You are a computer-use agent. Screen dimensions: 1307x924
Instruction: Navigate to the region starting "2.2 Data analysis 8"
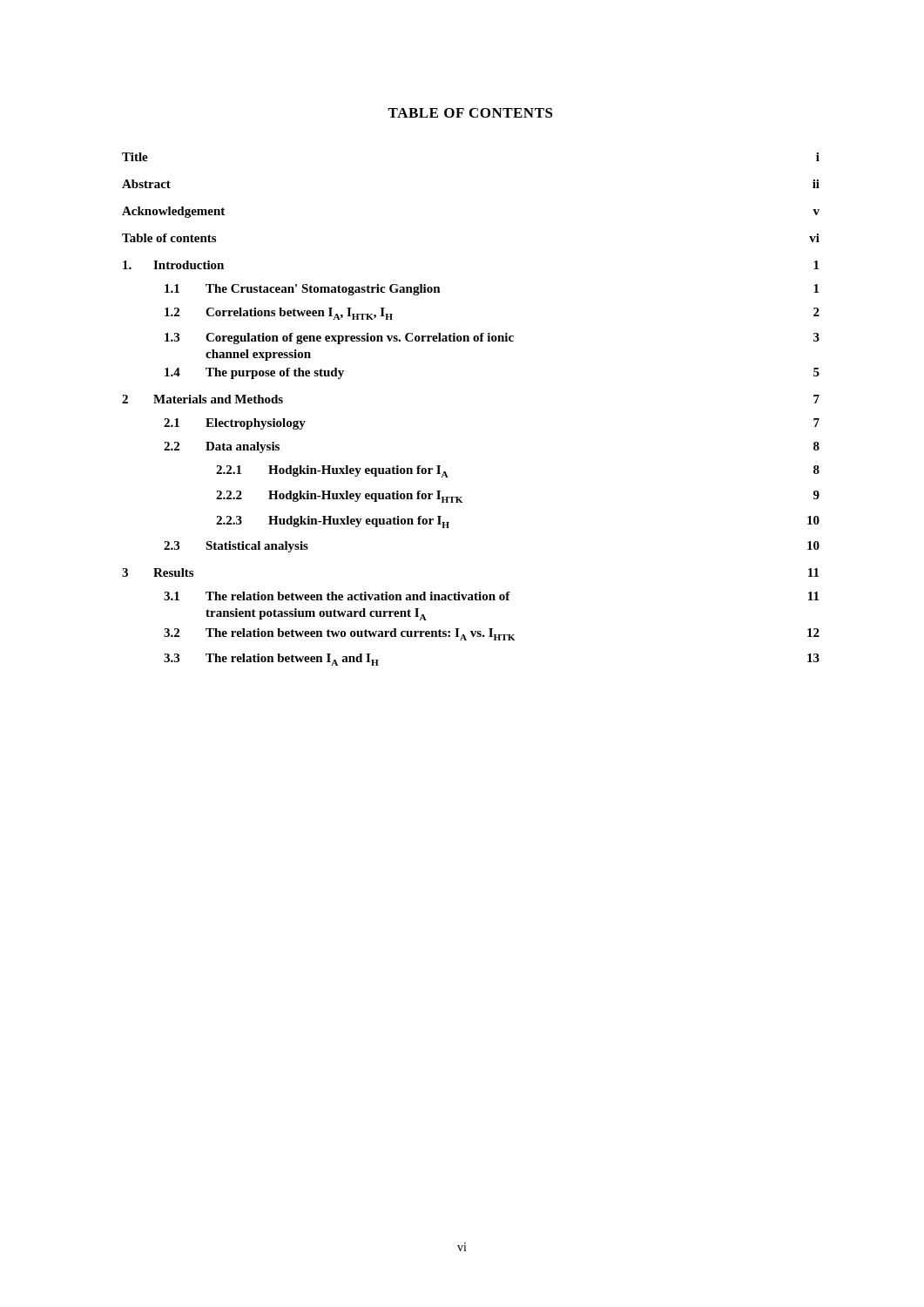243,447
